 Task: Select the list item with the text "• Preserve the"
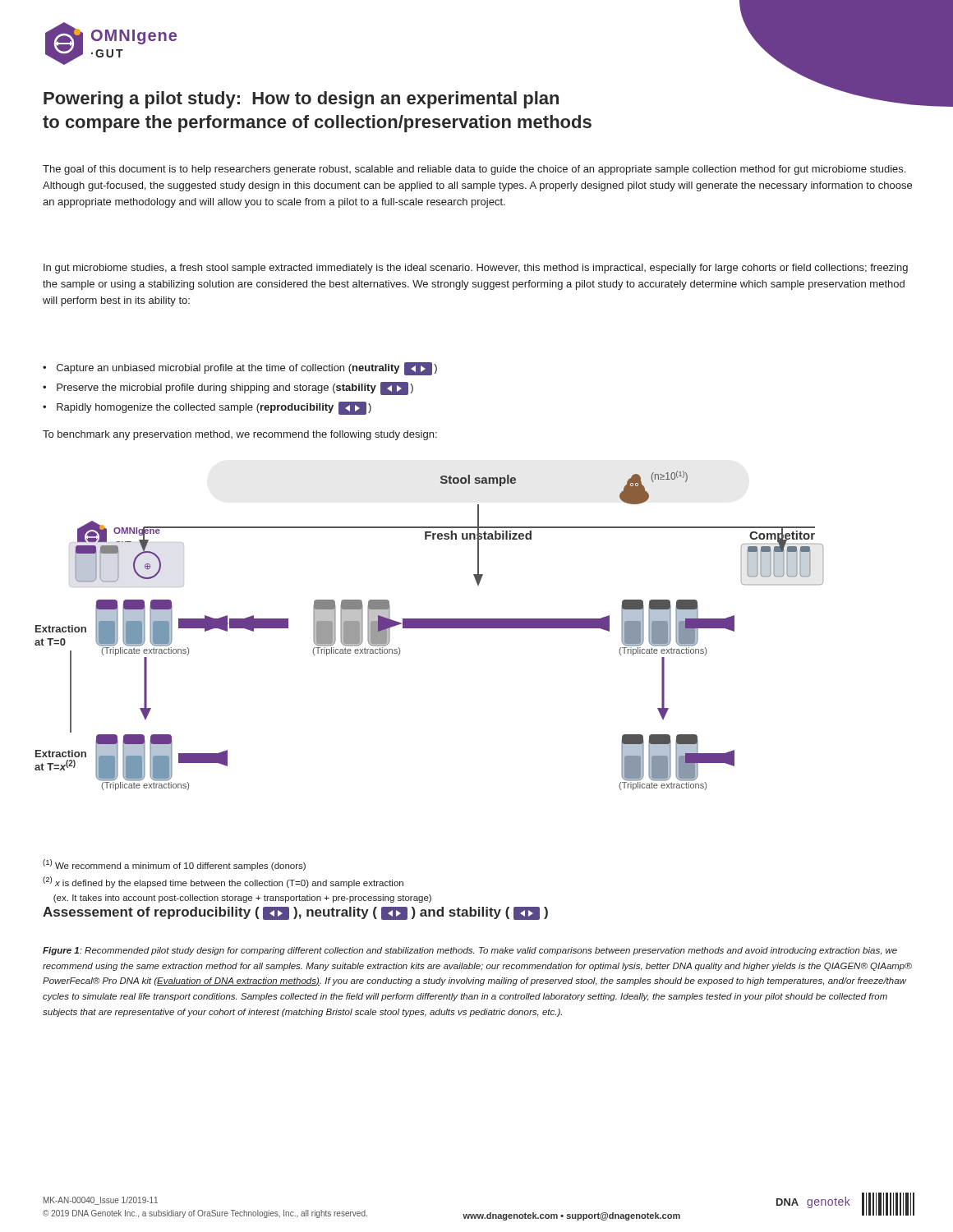pyautogui.click(x=228, y=388)
